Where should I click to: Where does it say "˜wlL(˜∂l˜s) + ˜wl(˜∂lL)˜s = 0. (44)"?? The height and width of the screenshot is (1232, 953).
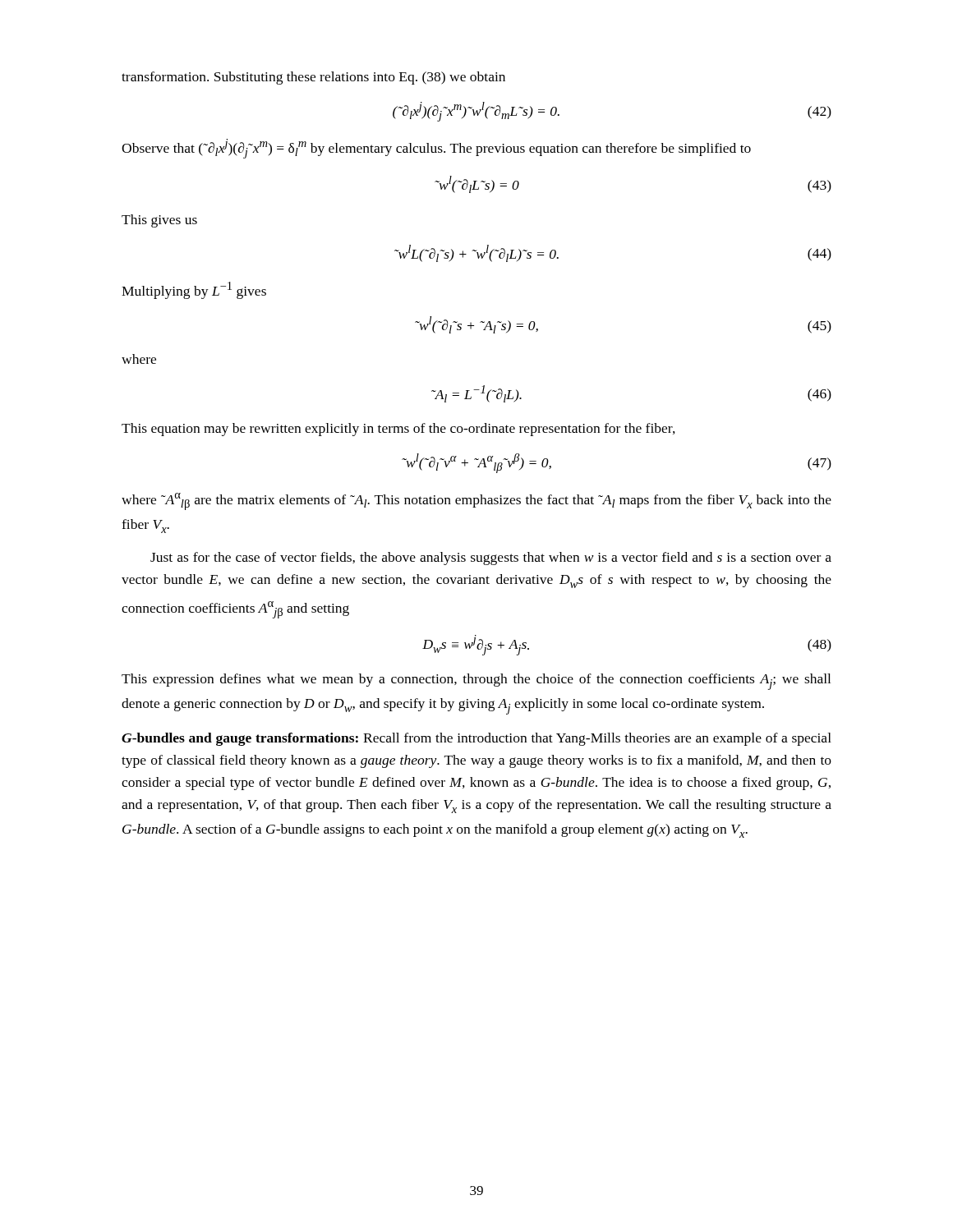click(x=478, y=253)
